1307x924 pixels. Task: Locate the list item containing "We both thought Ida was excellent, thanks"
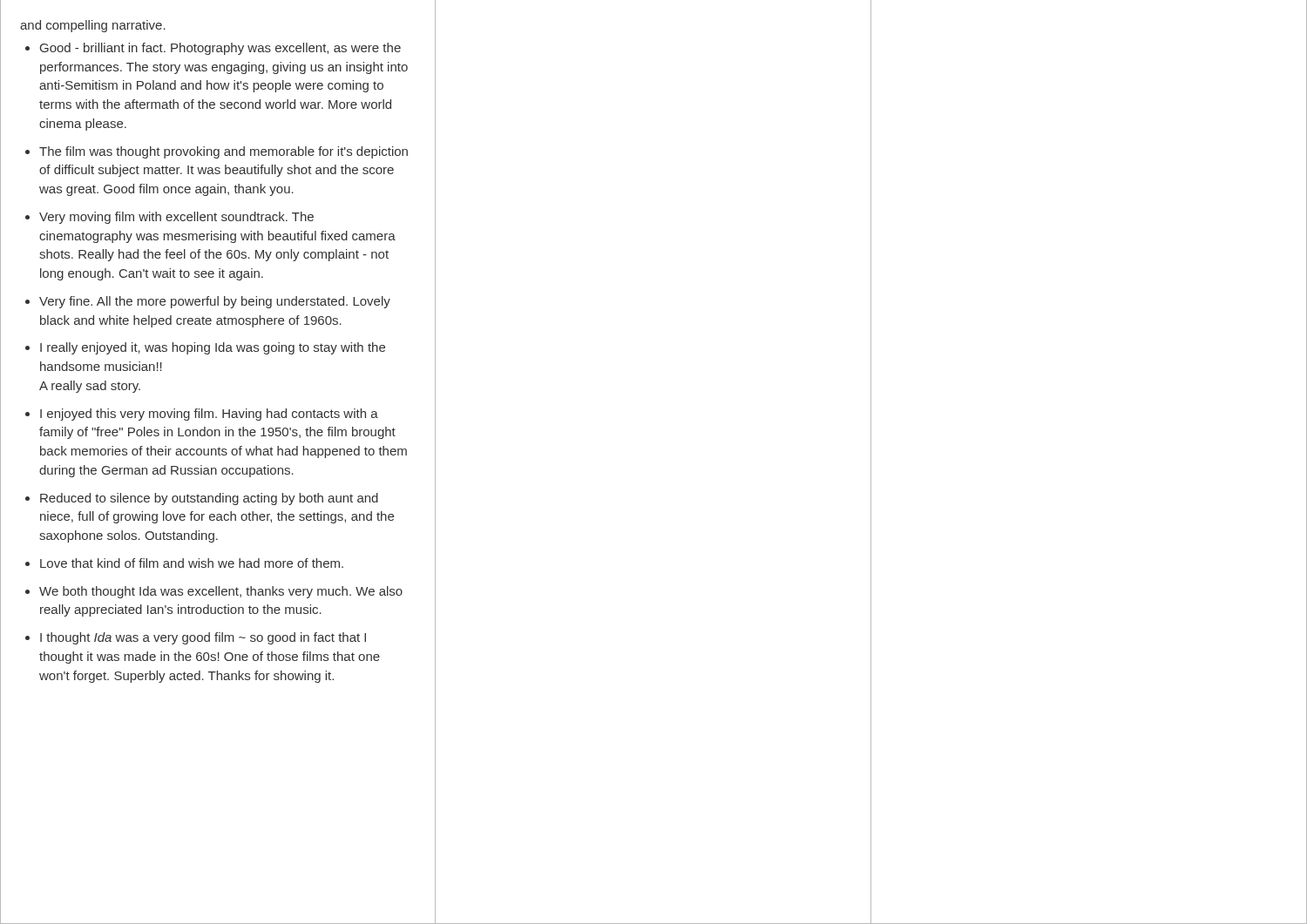pos(221,600)
